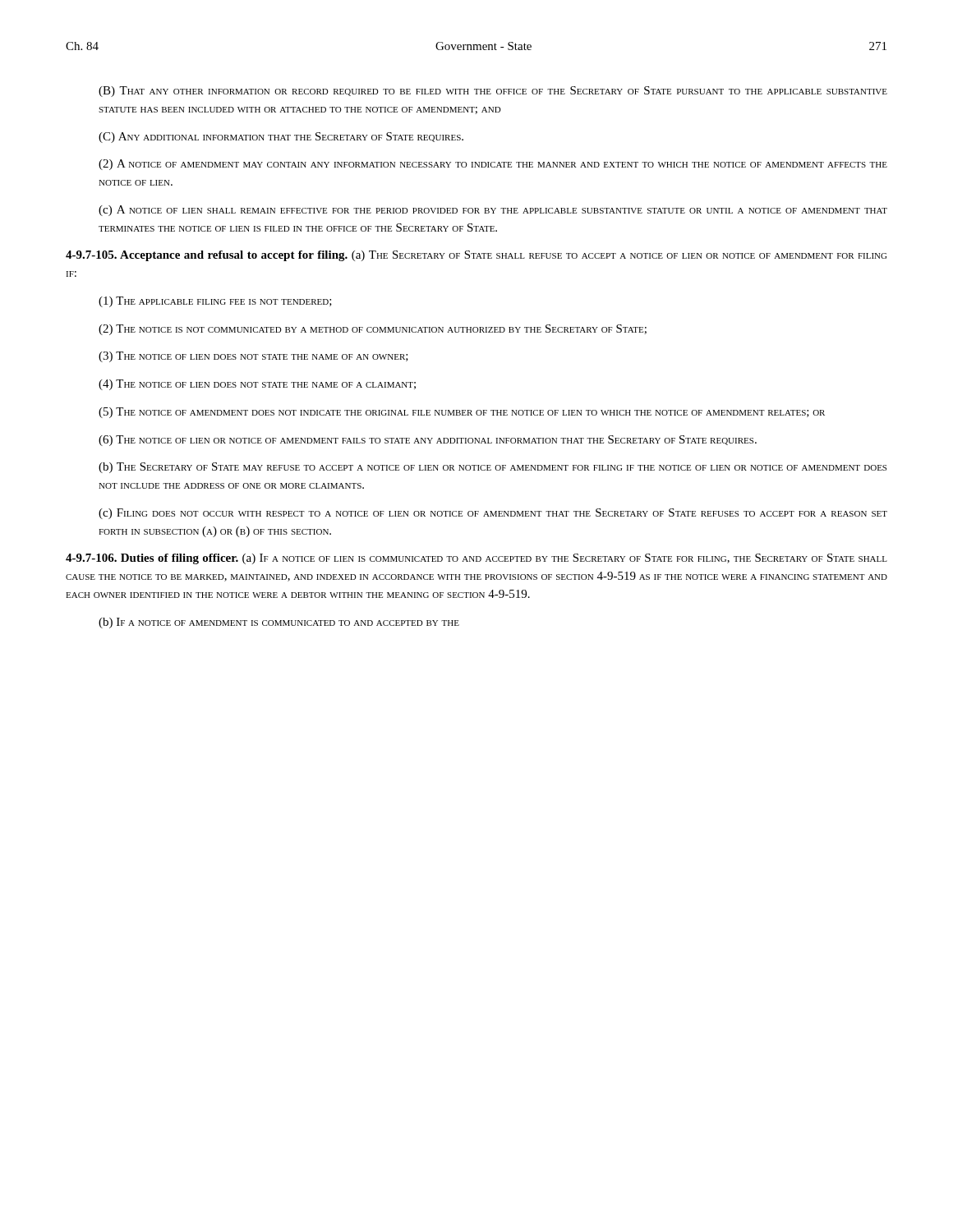Click on the passage starting "(2) The notice is"
This screenshot has width=953, height=1232.
(x=476, y=329)
